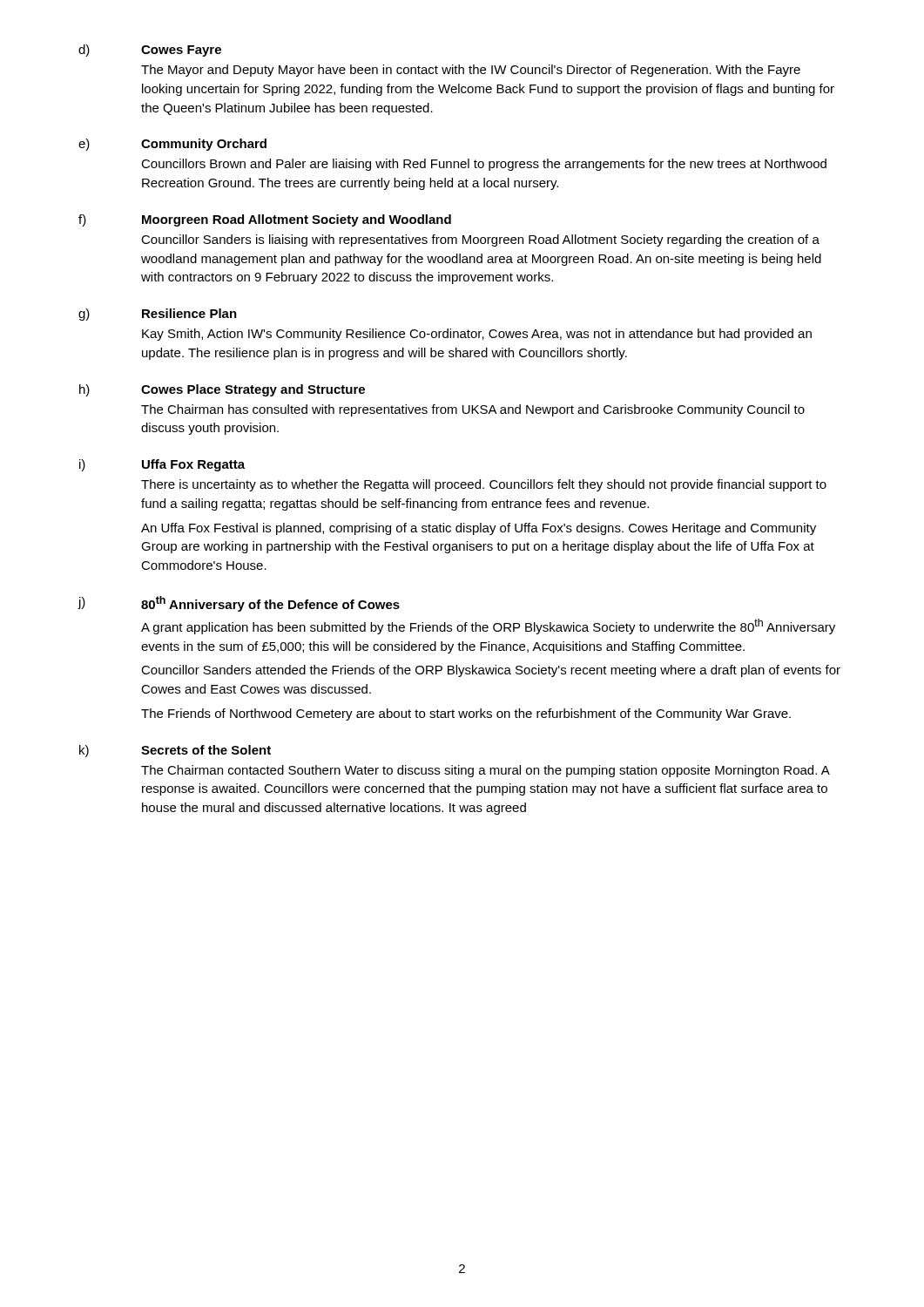Click the passage that begins "i) Uffa Fox"
Viewport: 924px width, 1307px height.
pos(462,516)
